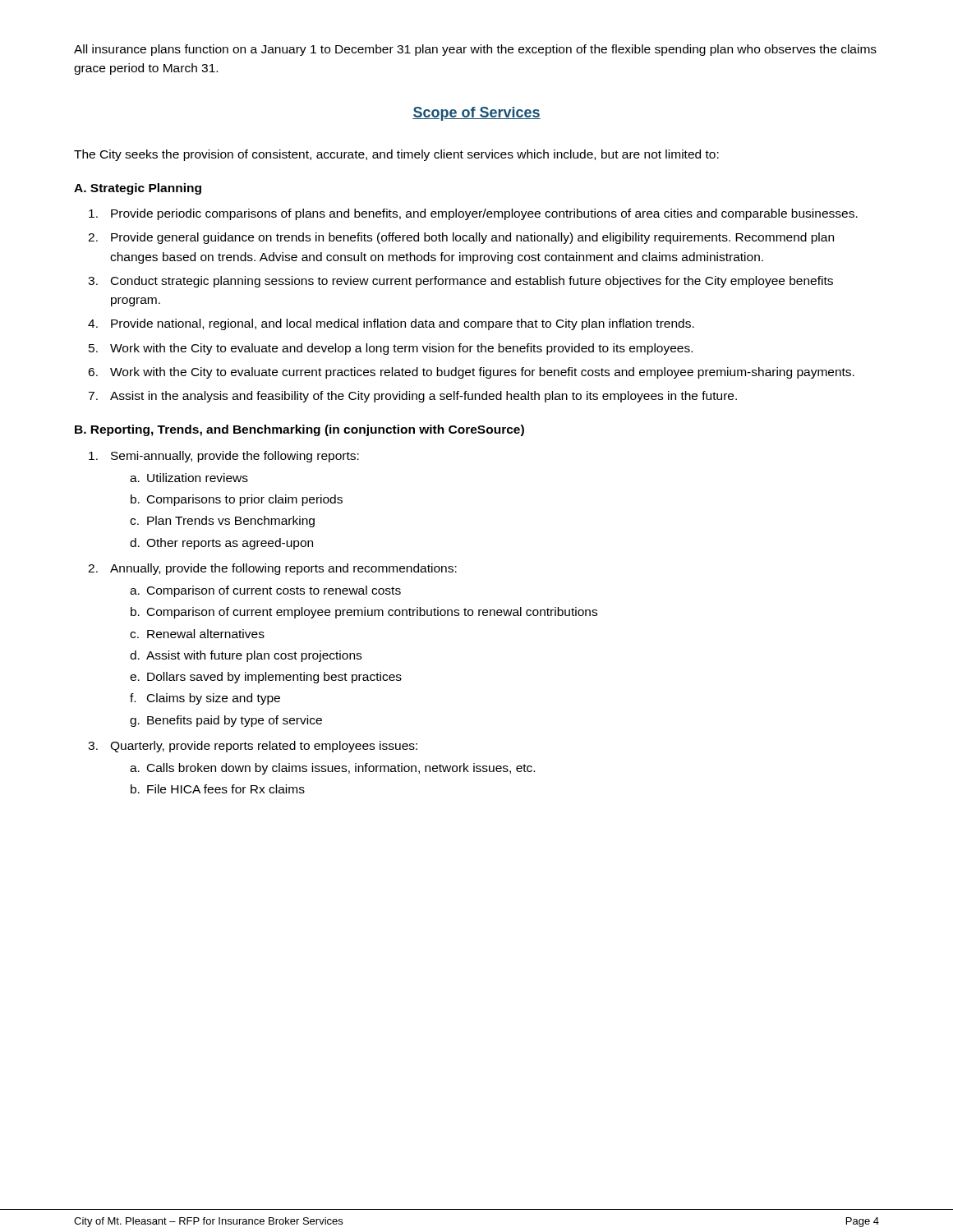
Task: Select the list item that says "Conduct strategic planning sessions"
Action: (x=472, y=290)
